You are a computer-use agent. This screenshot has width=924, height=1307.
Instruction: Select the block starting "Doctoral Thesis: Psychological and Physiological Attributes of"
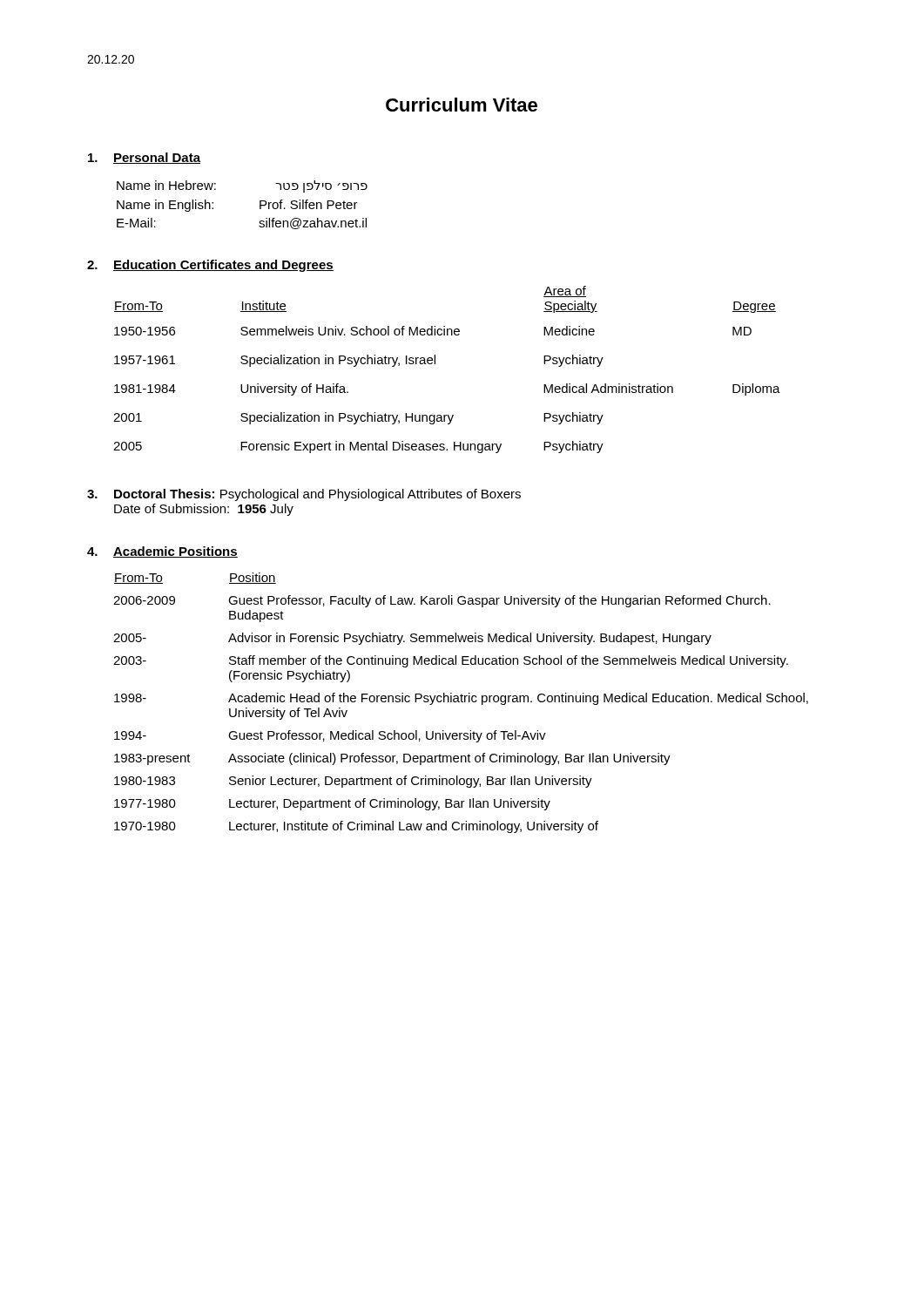[317, 501]
